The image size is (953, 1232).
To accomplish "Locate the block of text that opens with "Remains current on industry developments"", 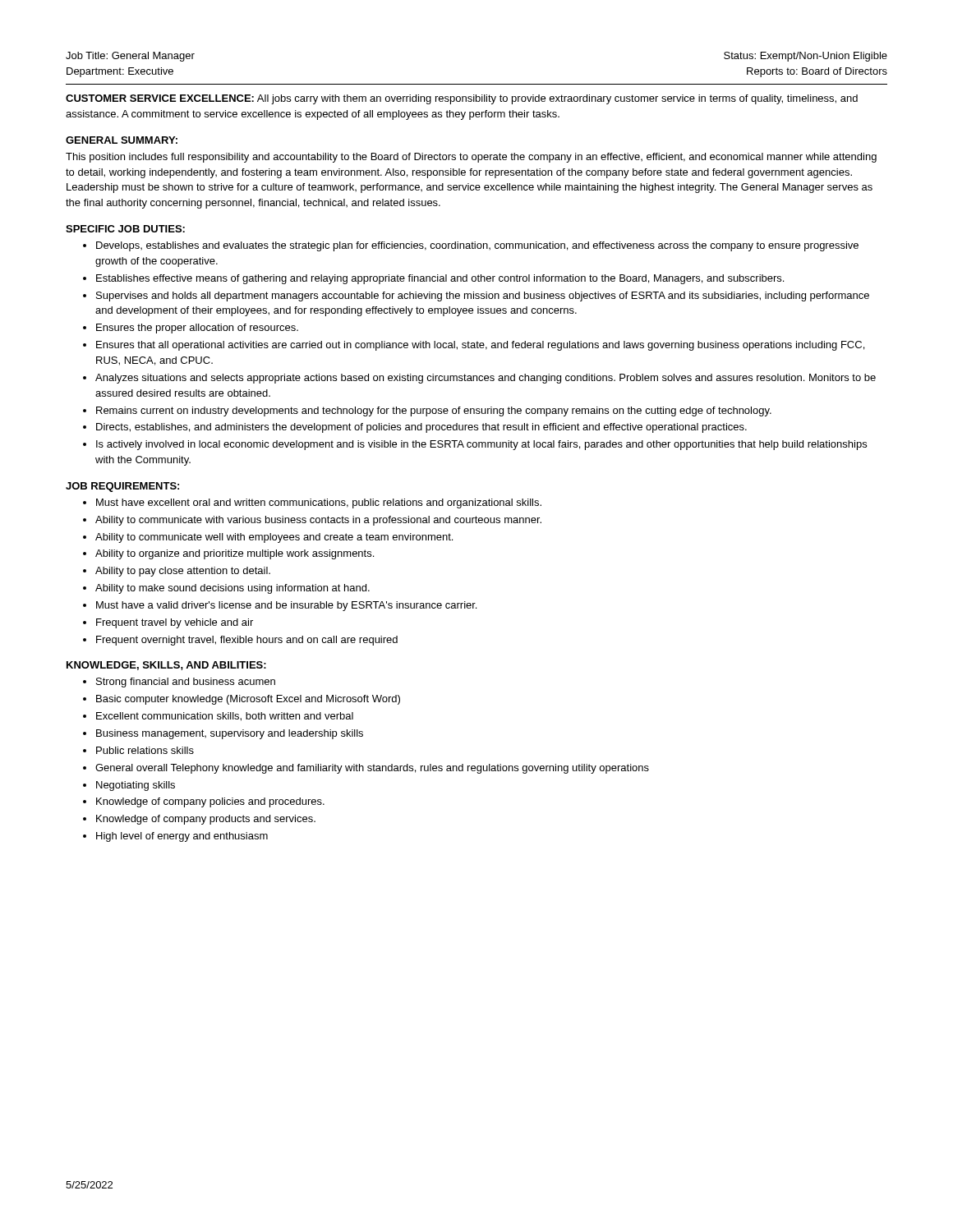I will point(434,410).
